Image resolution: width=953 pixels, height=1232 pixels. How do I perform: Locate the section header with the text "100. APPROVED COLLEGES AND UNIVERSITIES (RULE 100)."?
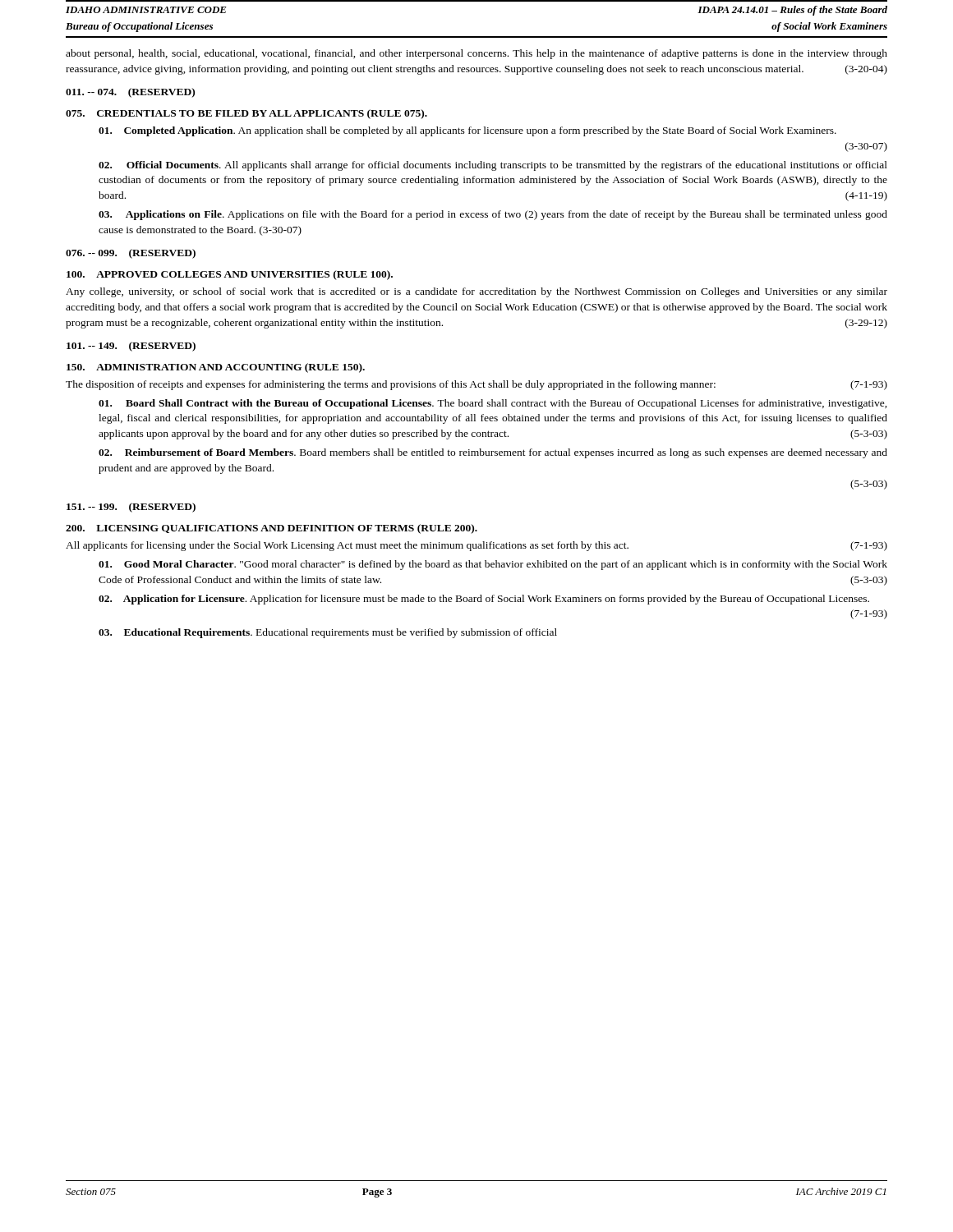230,274
